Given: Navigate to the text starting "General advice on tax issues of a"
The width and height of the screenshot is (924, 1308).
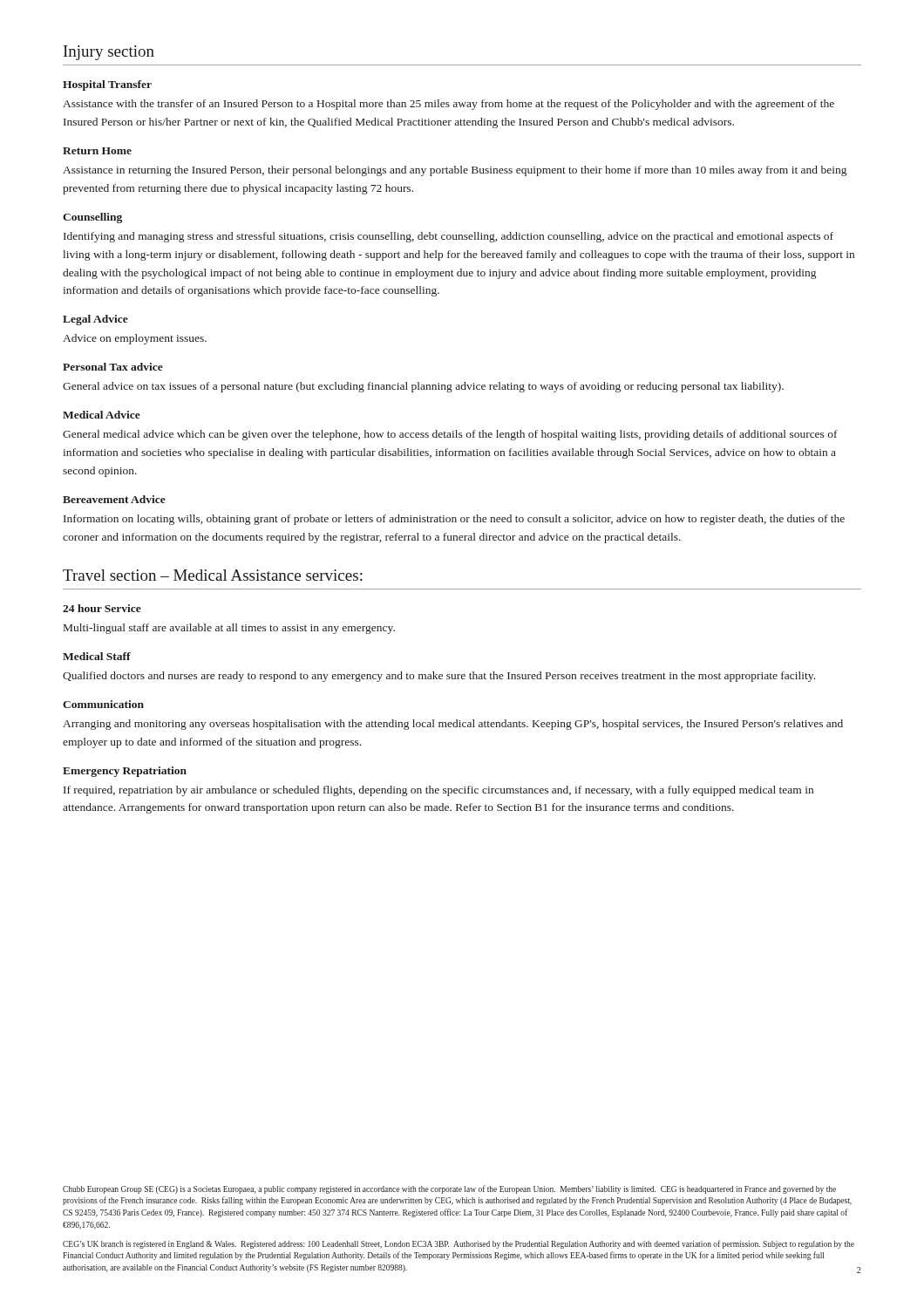Looking at the screenshot, I should (x=424, y=386).
